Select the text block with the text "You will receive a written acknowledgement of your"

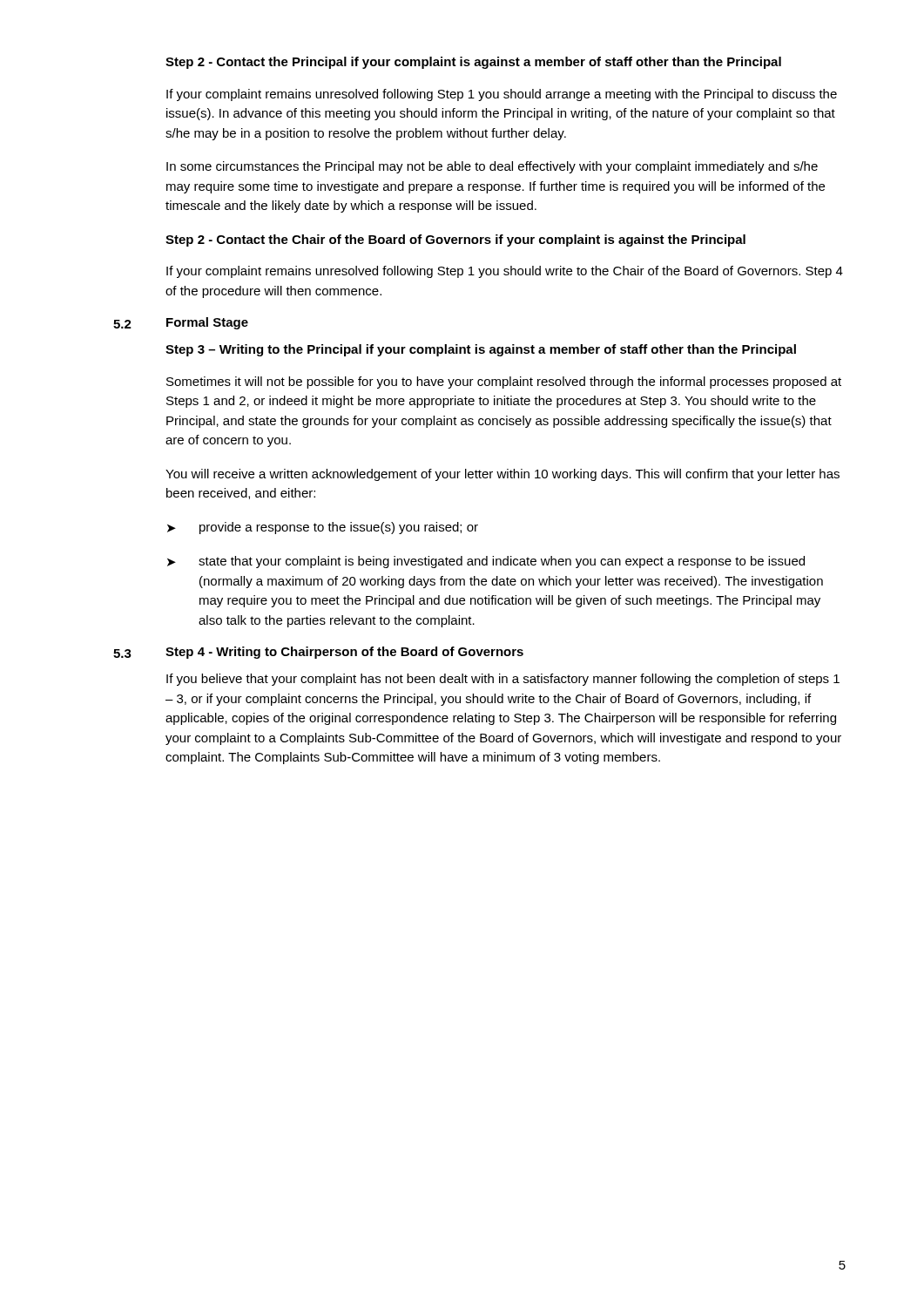pos(503,483)
